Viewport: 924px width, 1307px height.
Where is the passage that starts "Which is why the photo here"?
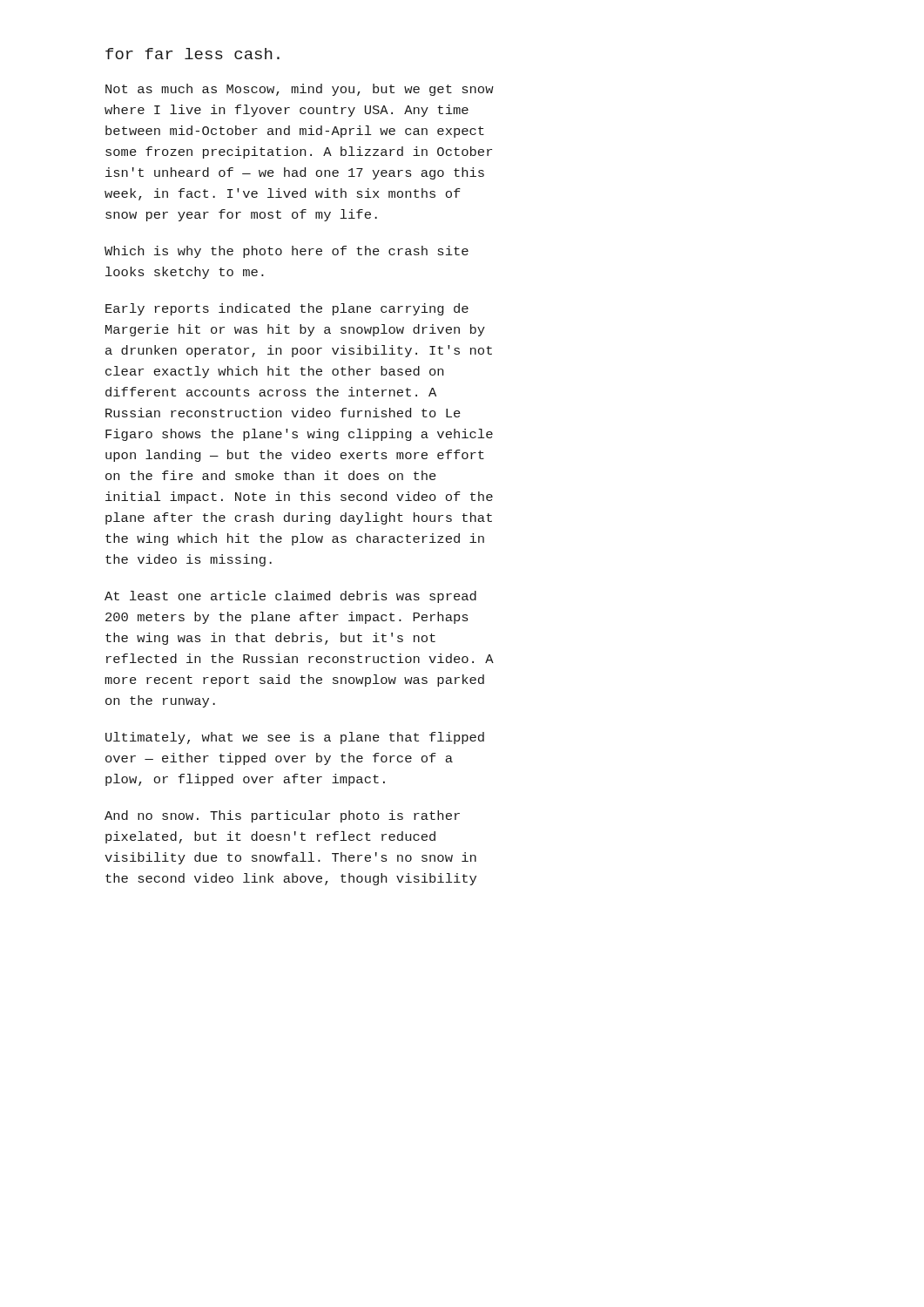(x=287, y=262)
